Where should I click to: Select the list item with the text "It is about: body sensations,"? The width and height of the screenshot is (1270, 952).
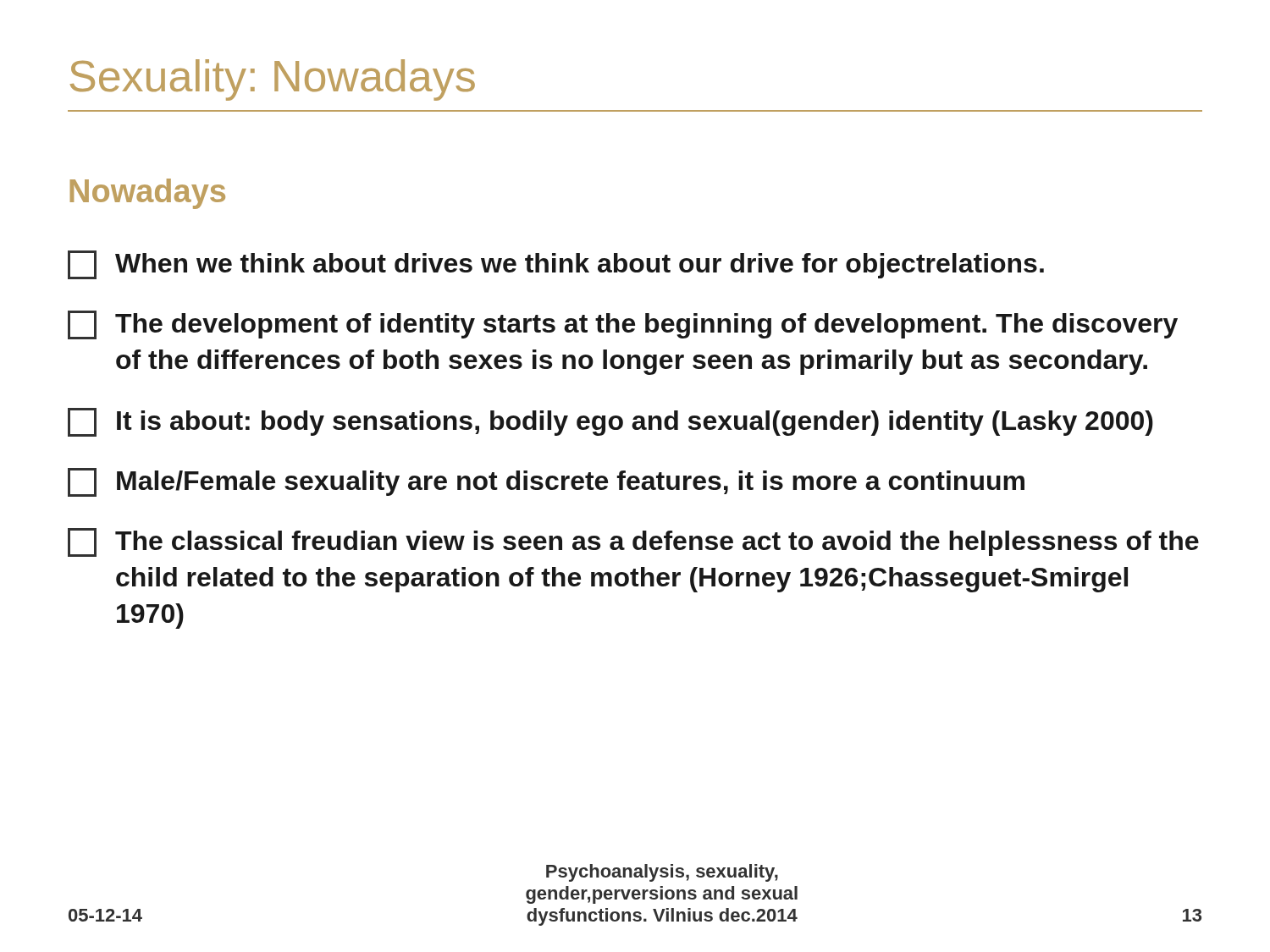click(611, 421)
